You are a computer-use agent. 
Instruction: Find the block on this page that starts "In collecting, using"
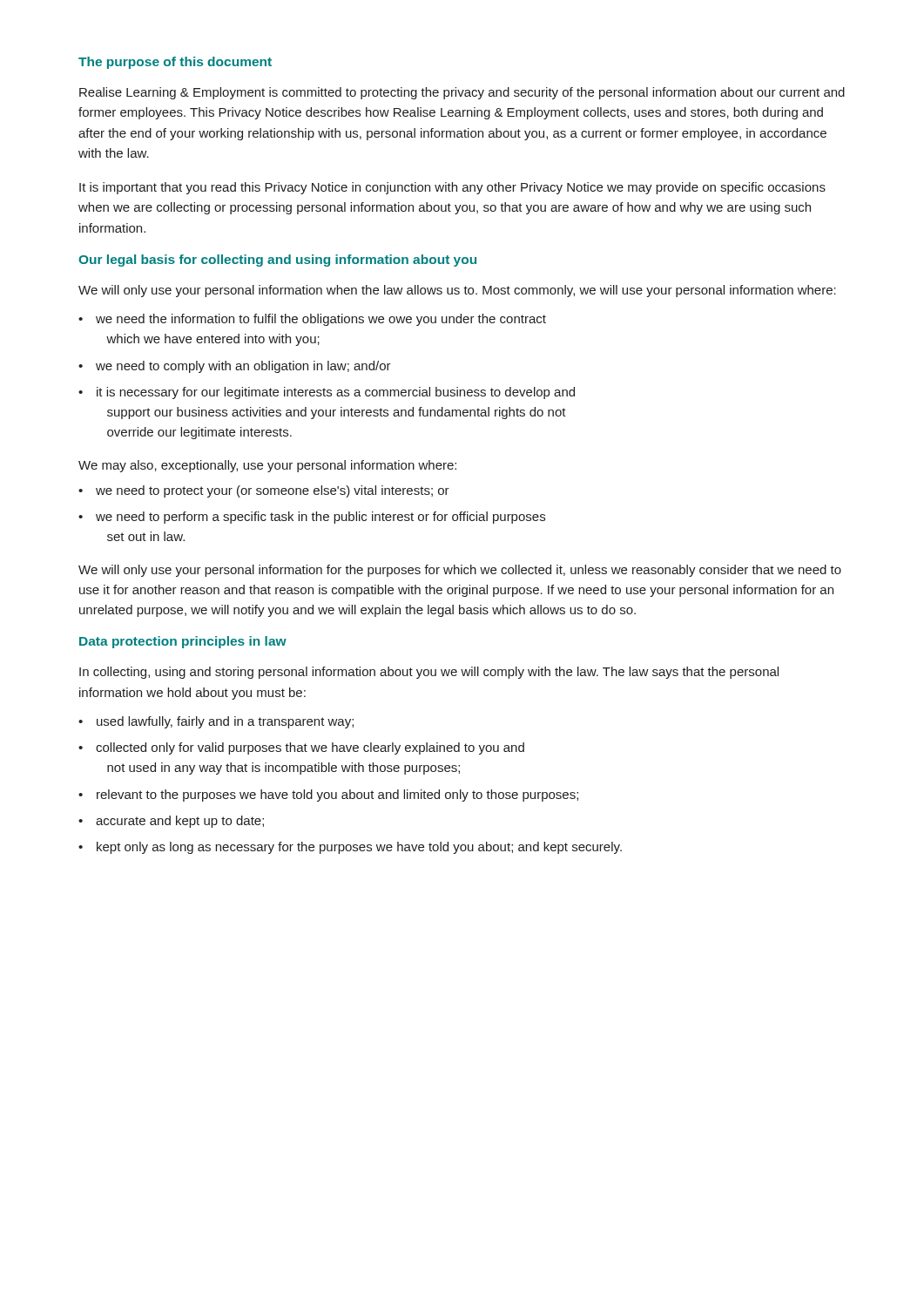tap(429, 682)
